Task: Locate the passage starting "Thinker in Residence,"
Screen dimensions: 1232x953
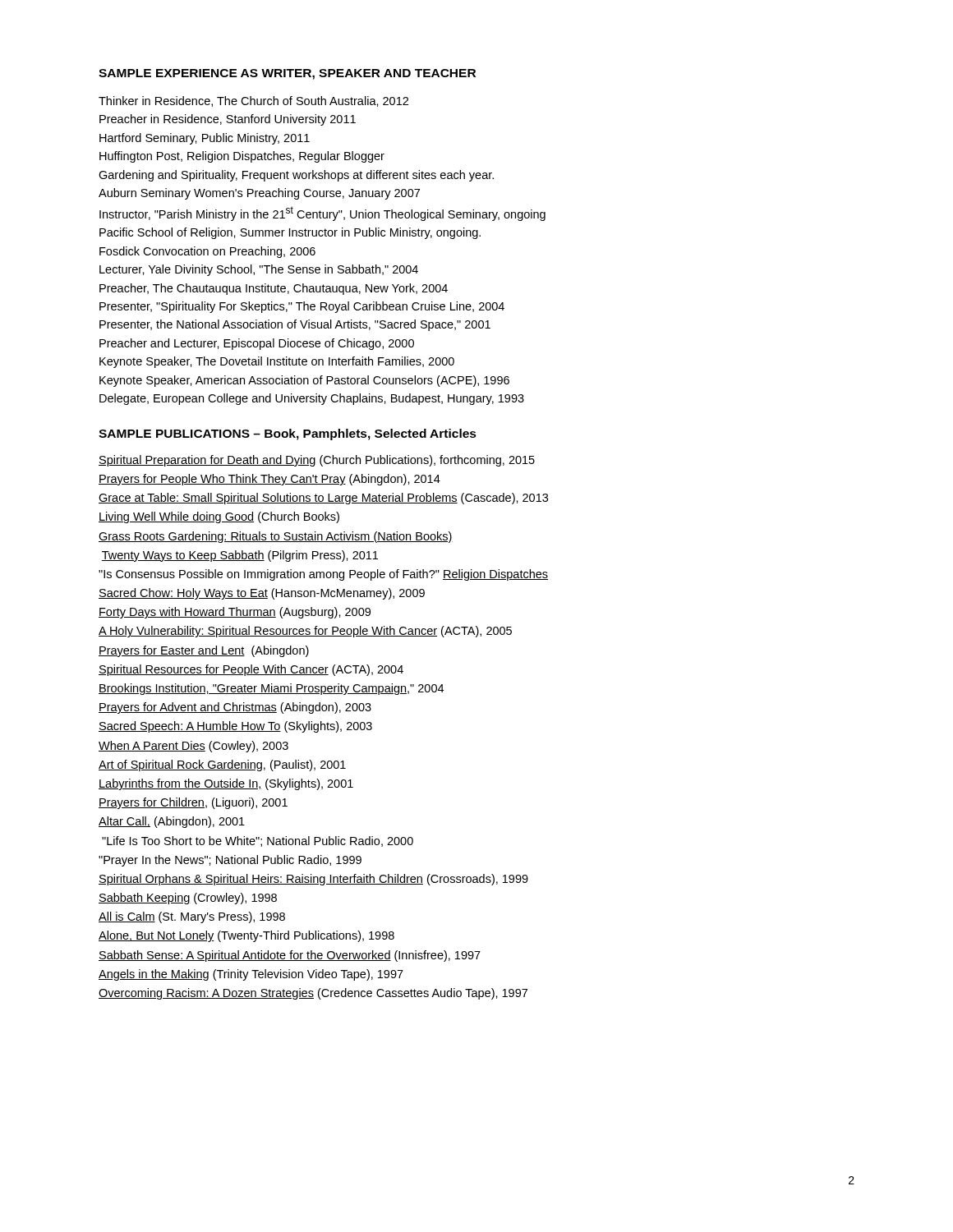Action: pyautogui.click(x=322, y=250)
